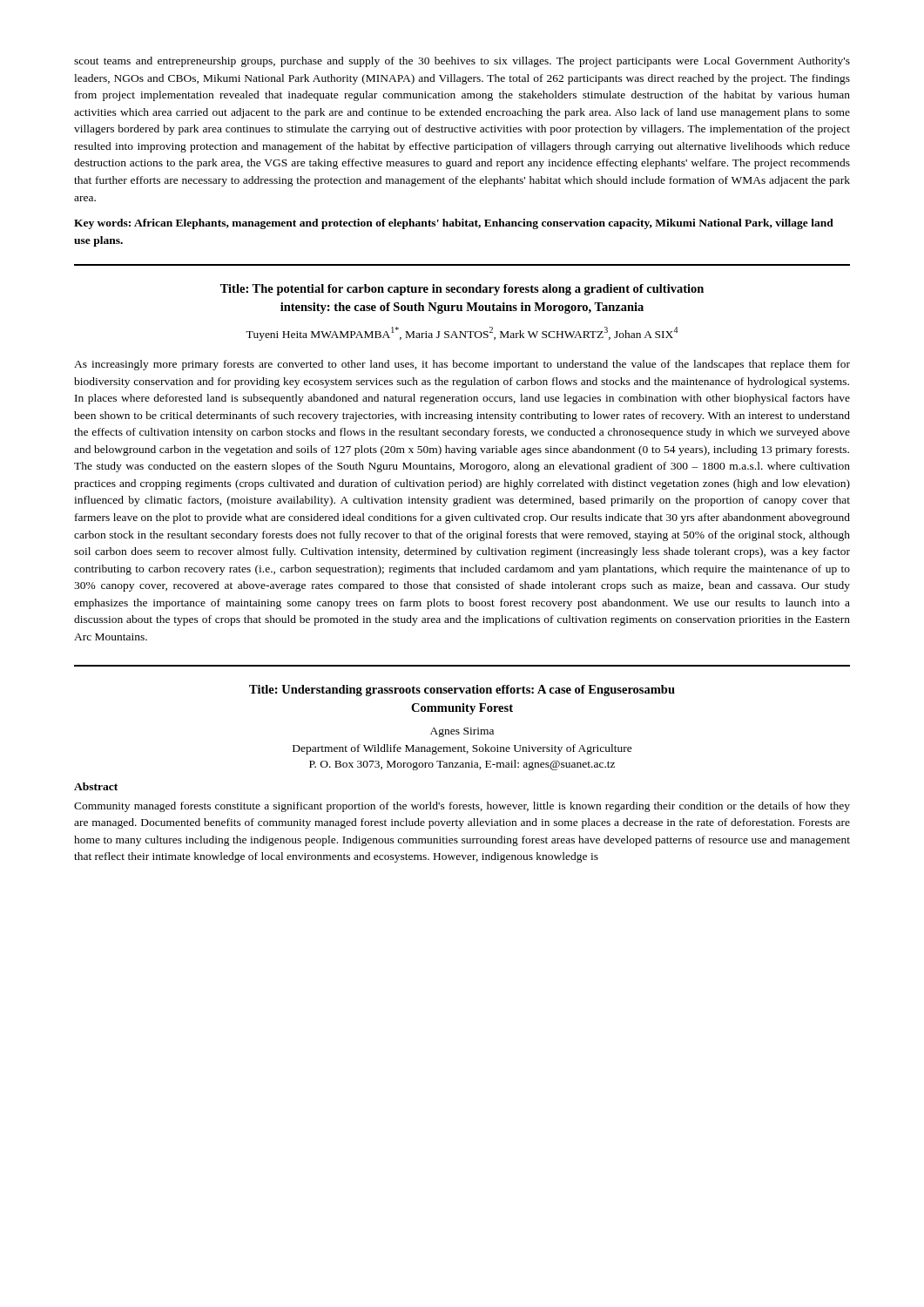
Task: Find the text block containing "Community managed forests constitute a significant"
Action: [x=462, y=831]
